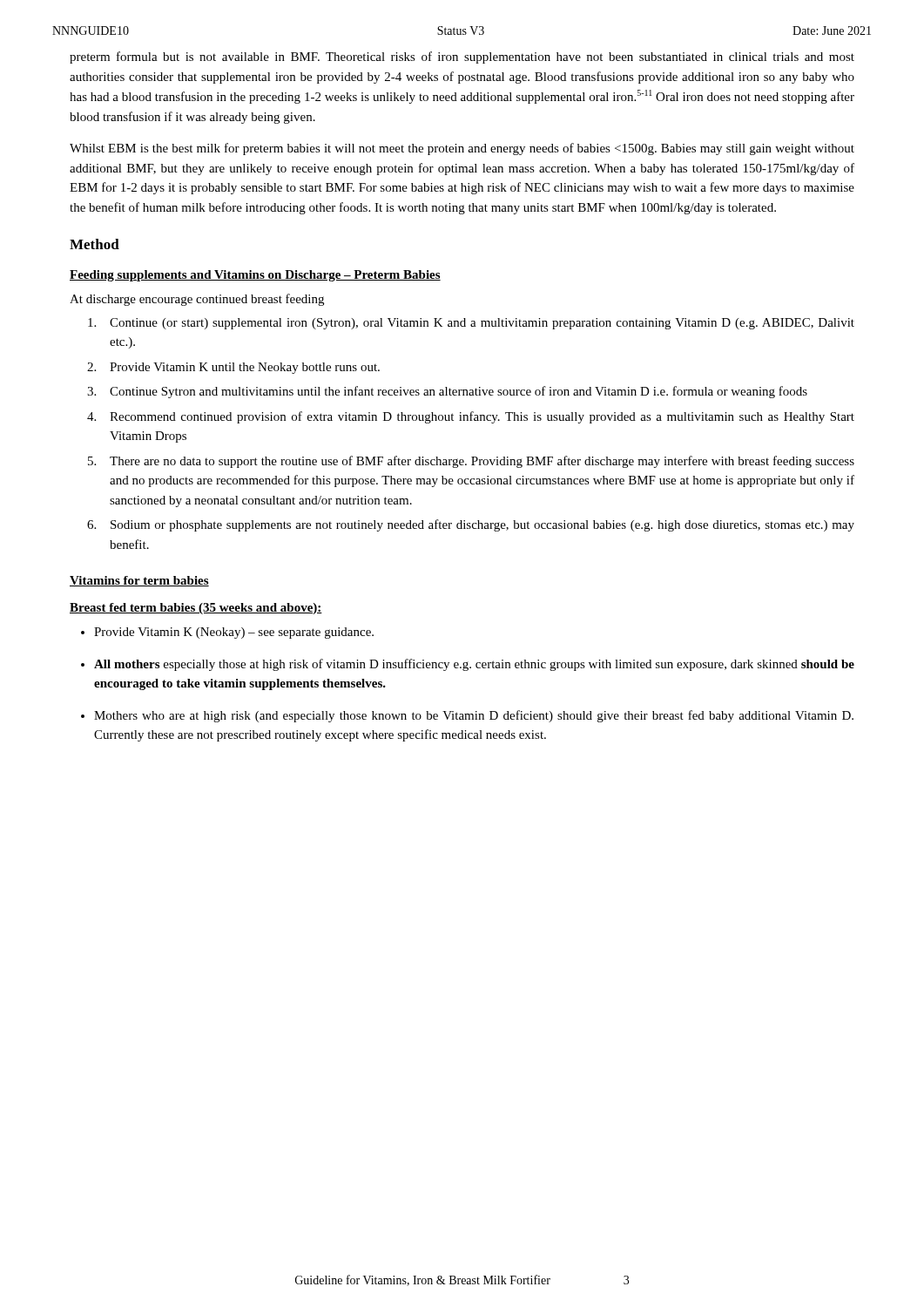Image resolution: width=924 pixels, height=1307 pixels.
Task: Point to the block beginning "2. Provide Vitamin"
Action: pyautogui.click(x=234, y=367)
